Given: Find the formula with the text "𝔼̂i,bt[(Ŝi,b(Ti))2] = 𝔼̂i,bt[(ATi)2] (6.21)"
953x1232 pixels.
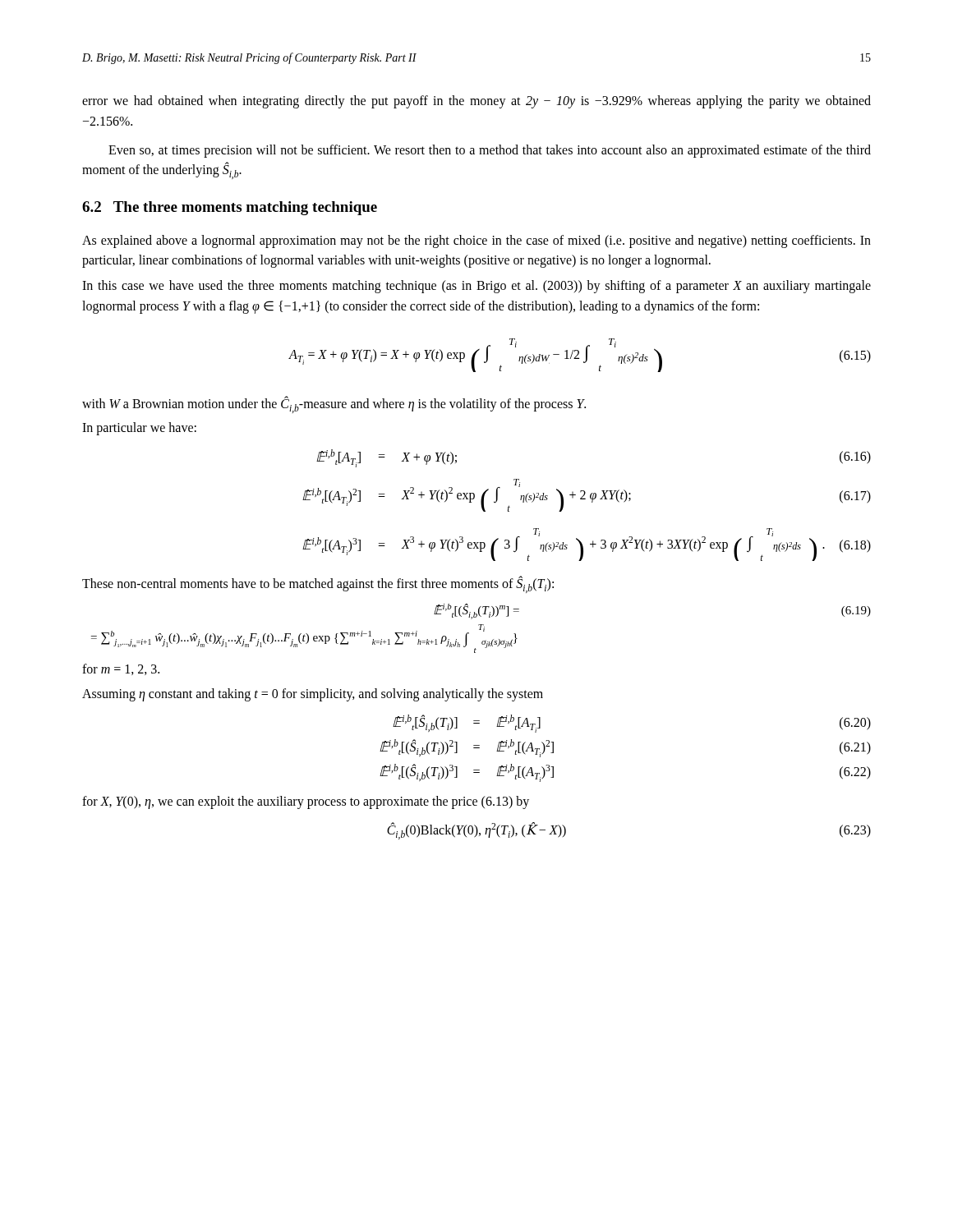Looking at the screenshot, I should click(x=456, y=748).
